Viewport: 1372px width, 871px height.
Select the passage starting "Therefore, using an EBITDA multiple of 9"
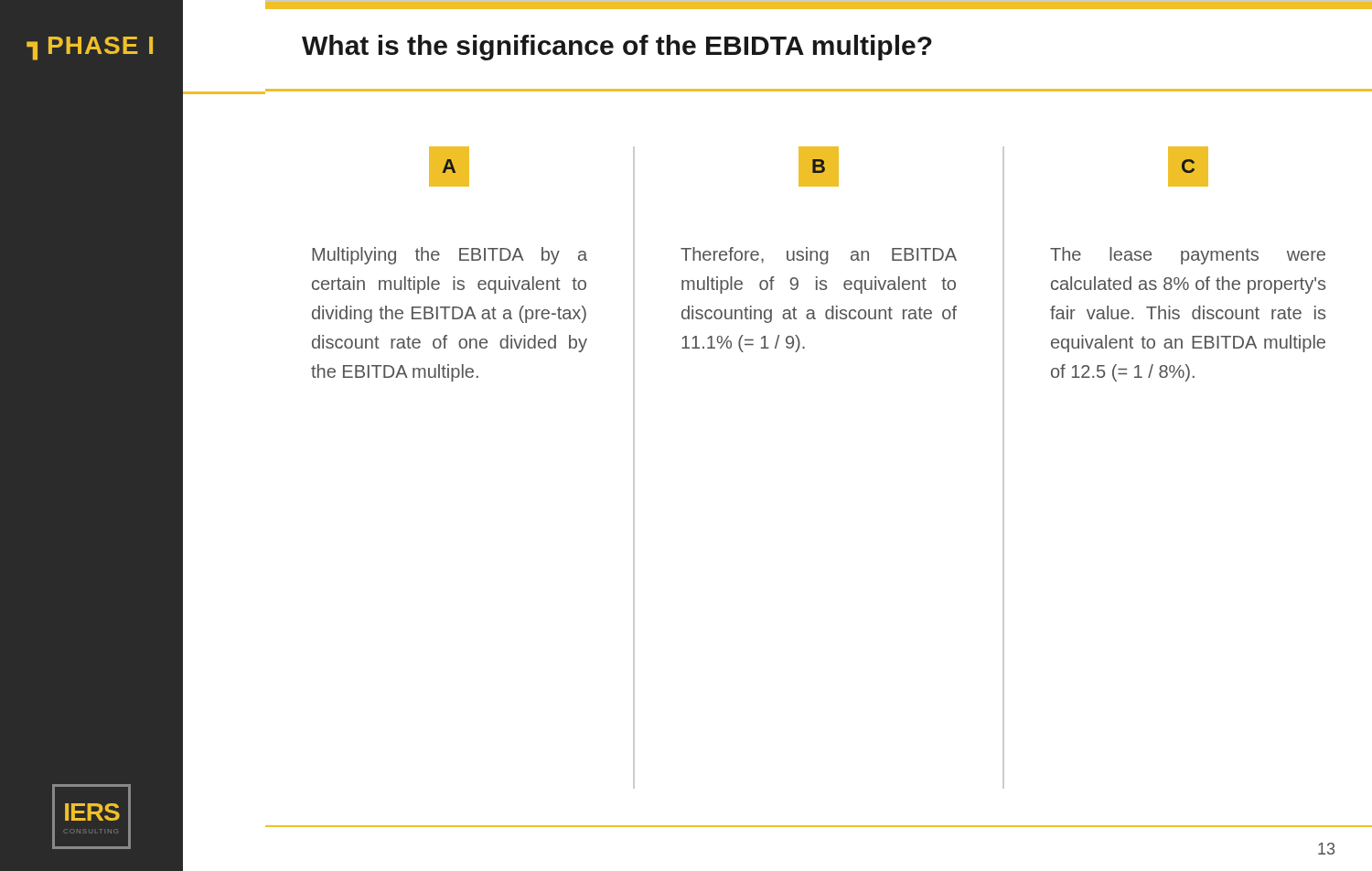click(819, 298)
